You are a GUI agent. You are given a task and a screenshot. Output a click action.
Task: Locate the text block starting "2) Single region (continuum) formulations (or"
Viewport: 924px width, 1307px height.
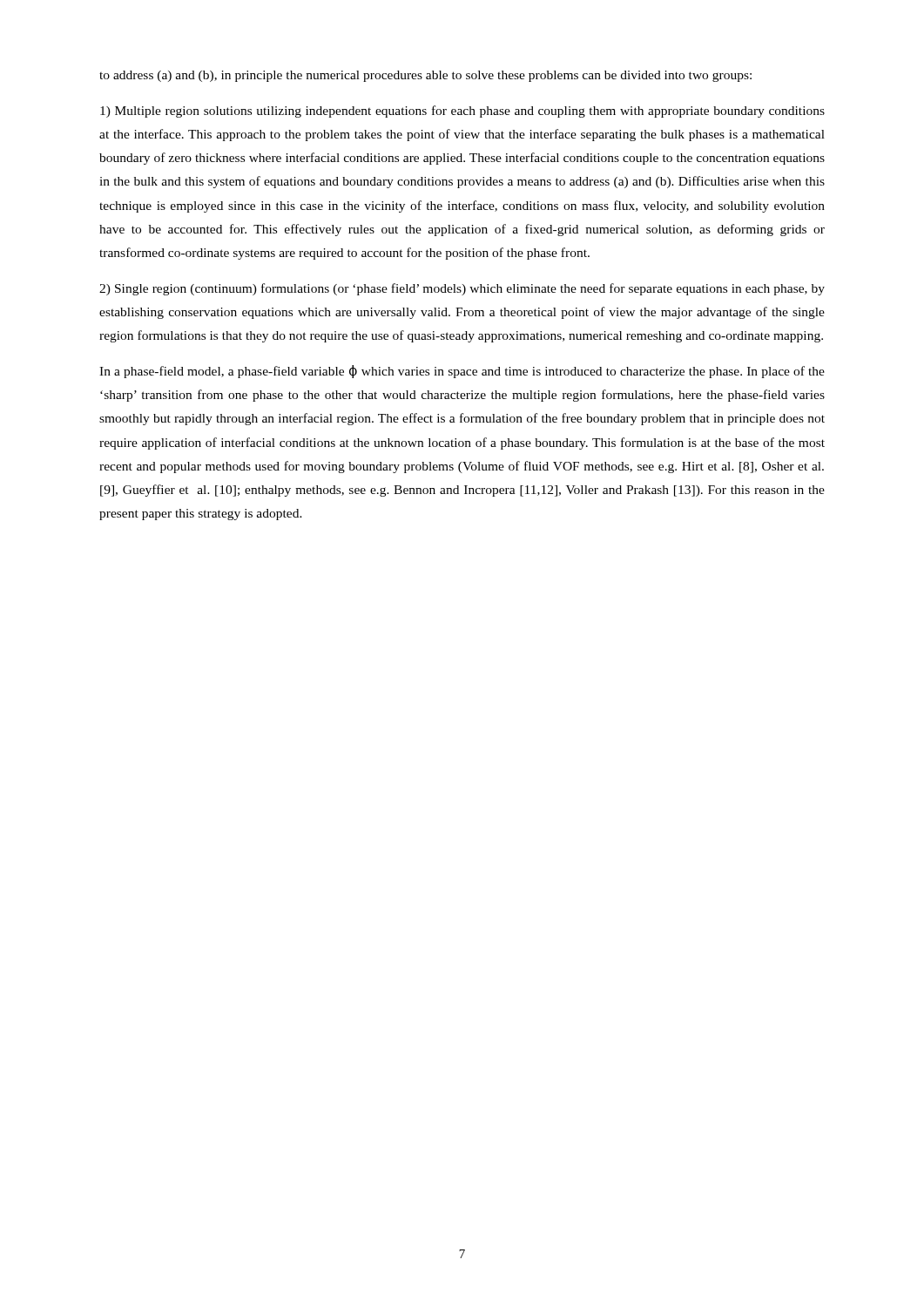tap(462, 312)
